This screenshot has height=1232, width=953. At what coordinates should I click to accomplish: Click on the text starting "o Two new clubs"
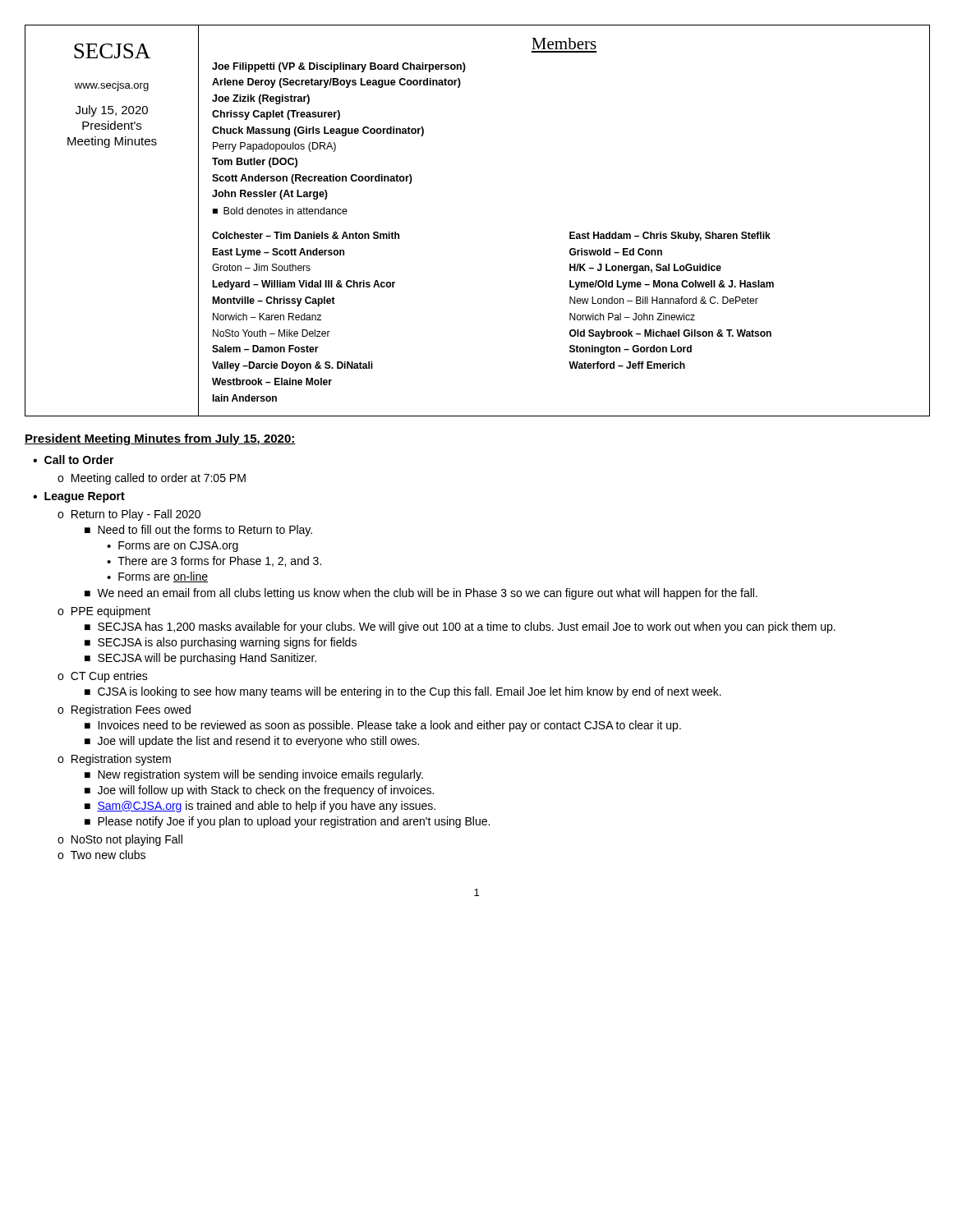(x=102, y=855)
